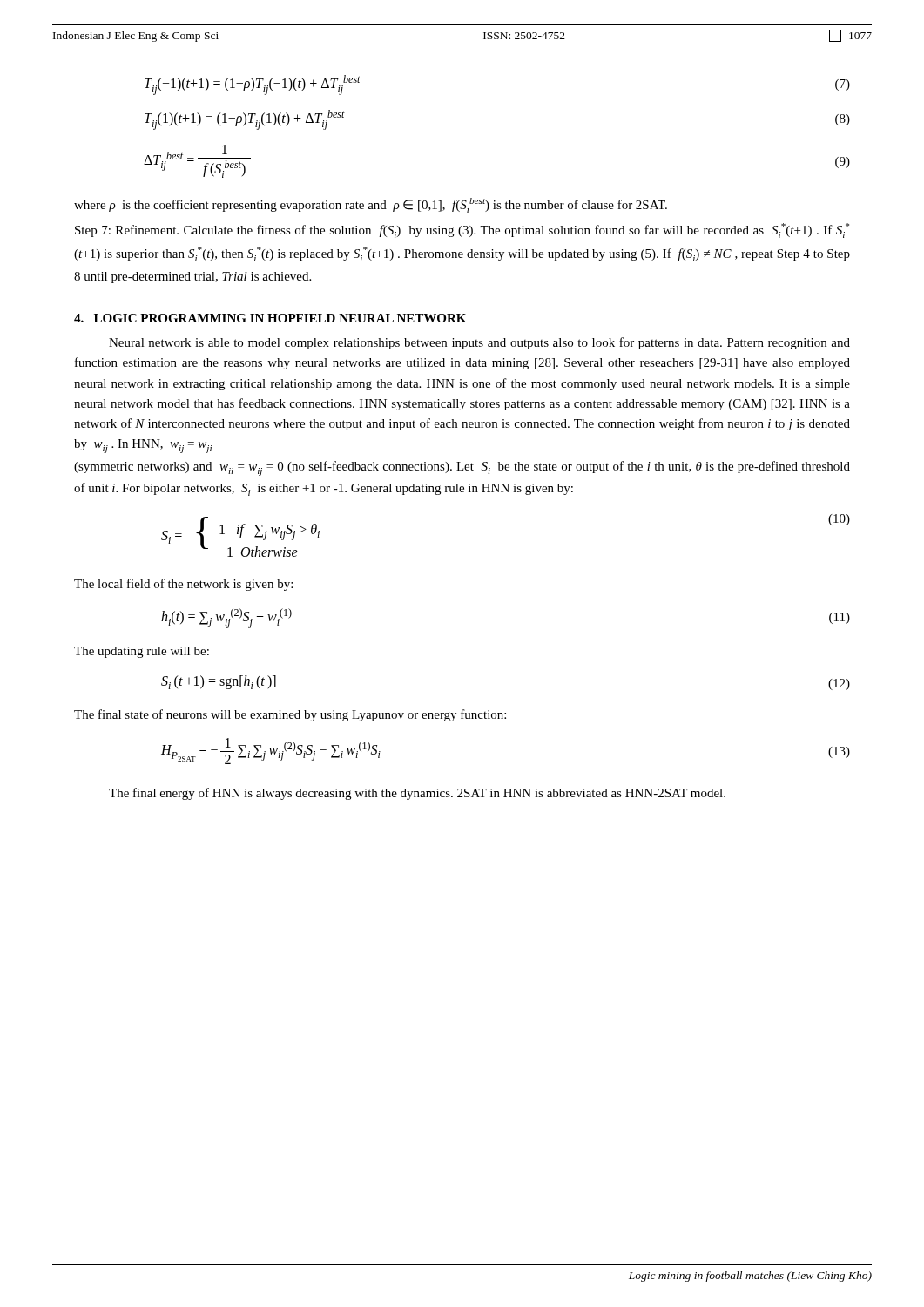Viewport: 924px width, 1307px height.
Task: Locate the formula with the text "Tij(1)(t+1) = (1−ρ)Tij(1)(t) + ΔTijbest (8)"
Action: coord(245,120)
